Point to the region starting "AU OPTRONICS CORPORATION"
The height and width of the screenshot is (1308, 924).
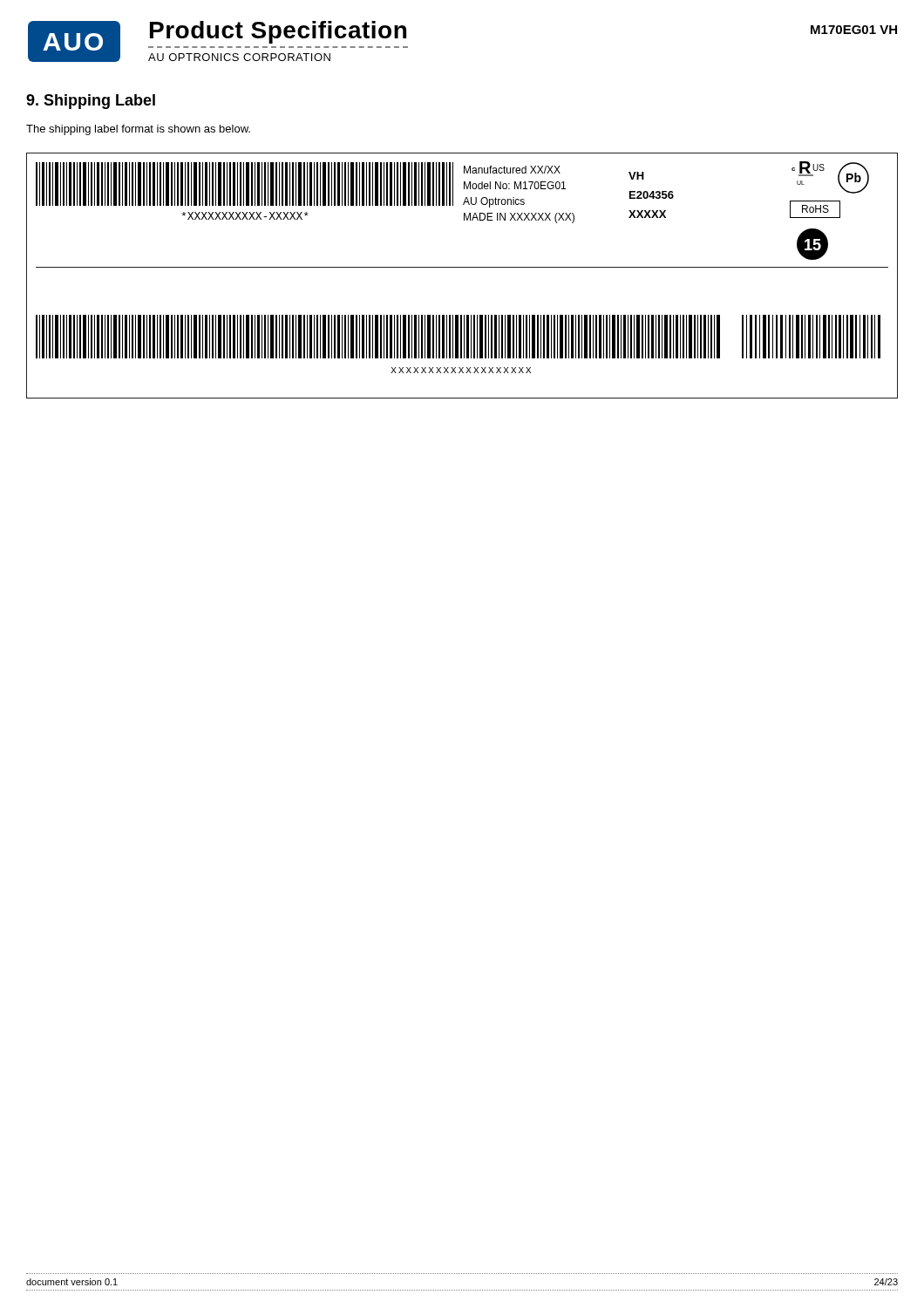[x=240, y=57]
